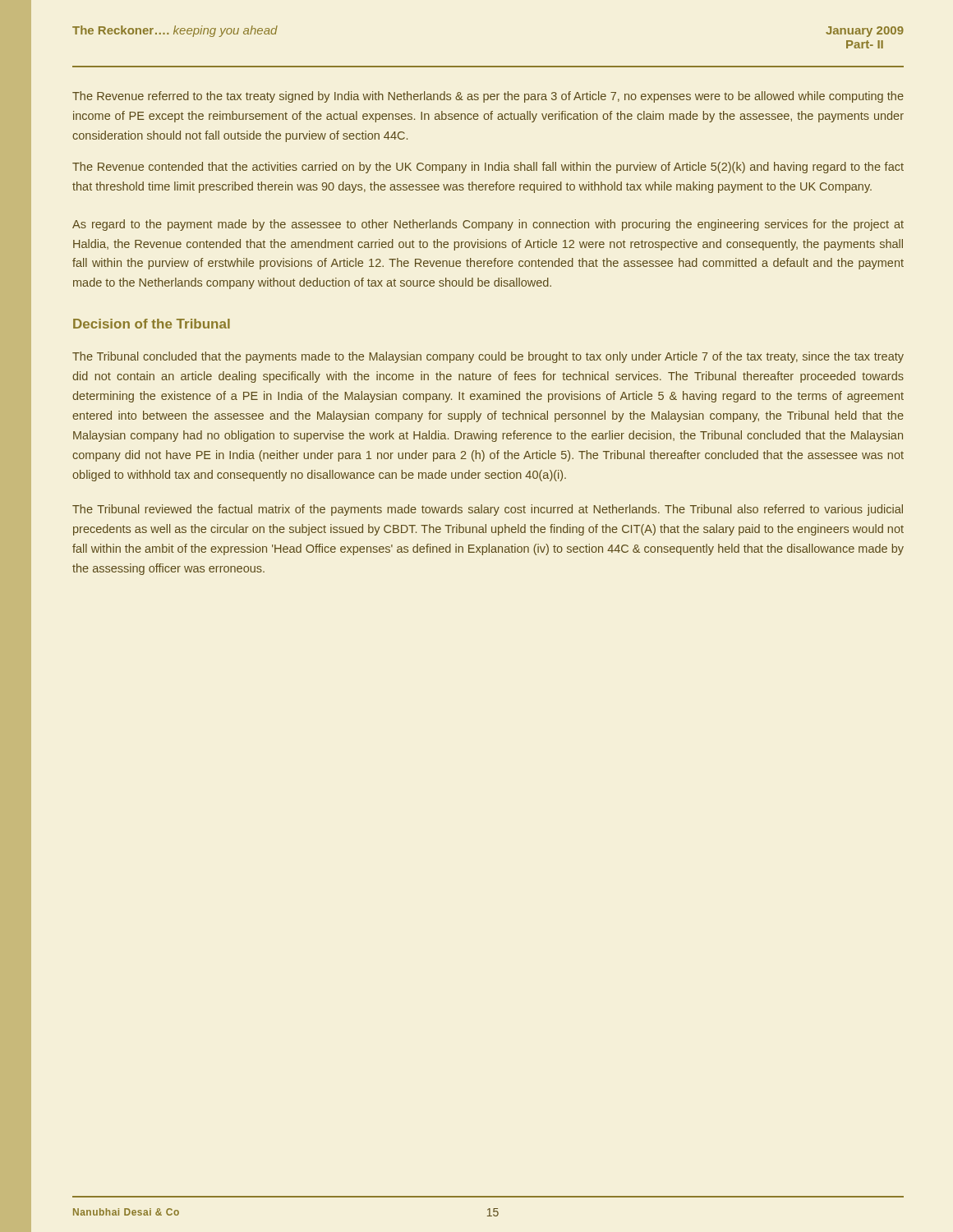Click on the text block that reads "The Revenue referred to"
The height and width of the screenshot is (1232, 953).
(488, 116)
